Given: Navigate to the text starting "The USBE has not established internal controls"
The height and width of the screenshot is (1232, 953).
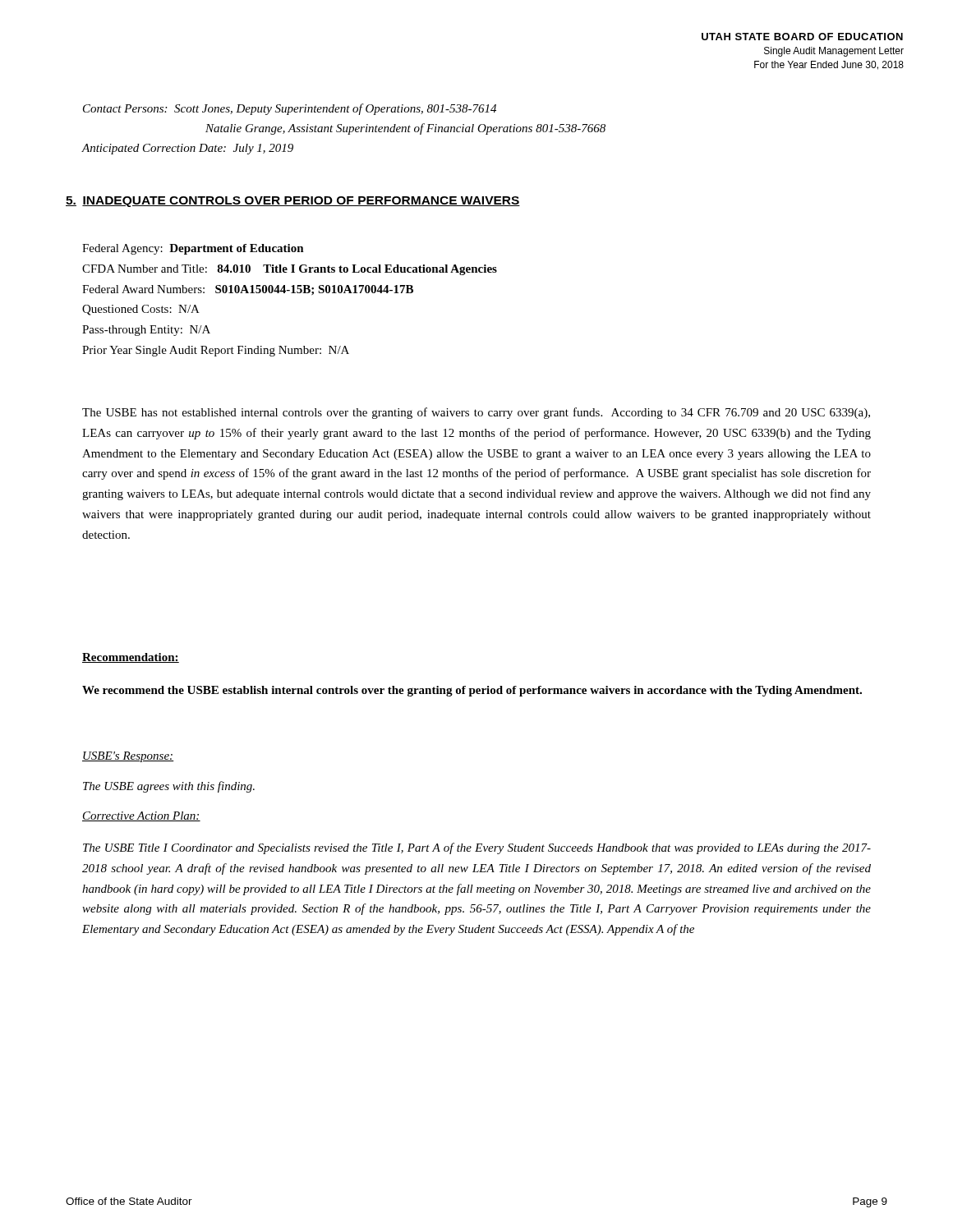Looking at the screenshot, I should (x=476, y=473).
